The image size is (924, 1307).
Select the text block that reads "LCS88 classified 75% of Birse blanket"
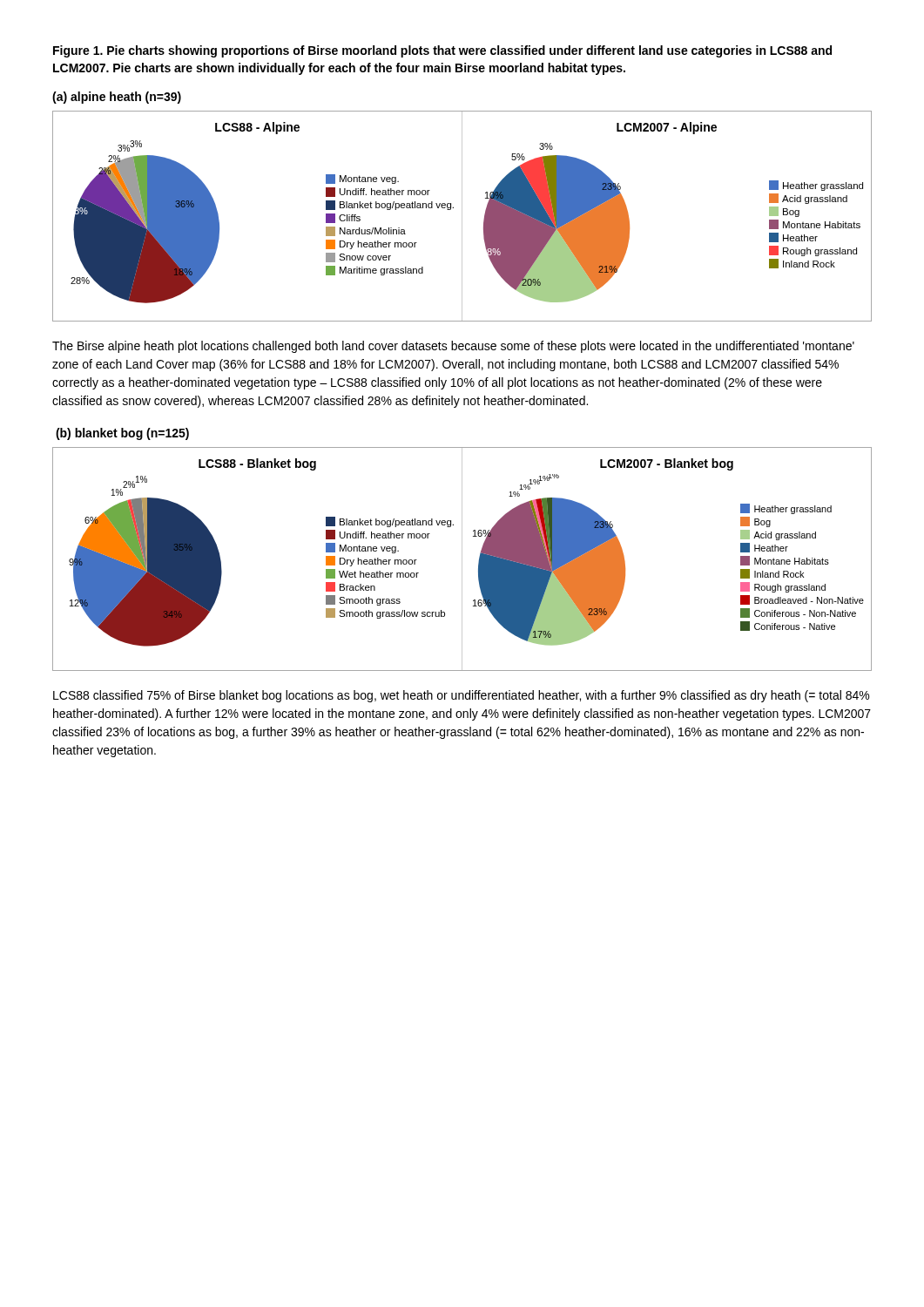[462, 722]
